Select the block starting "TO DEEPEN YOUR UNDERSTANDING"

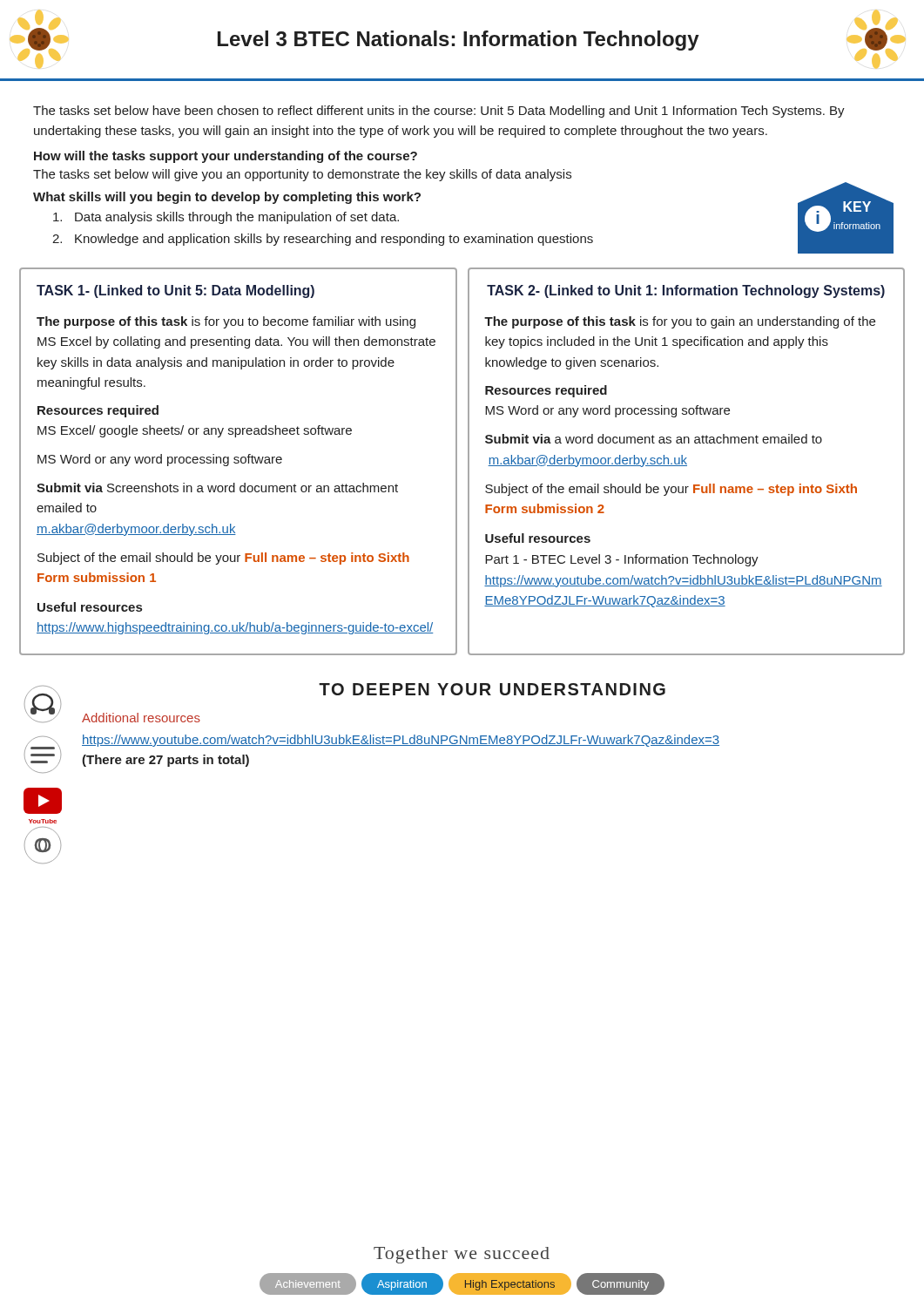493,689
